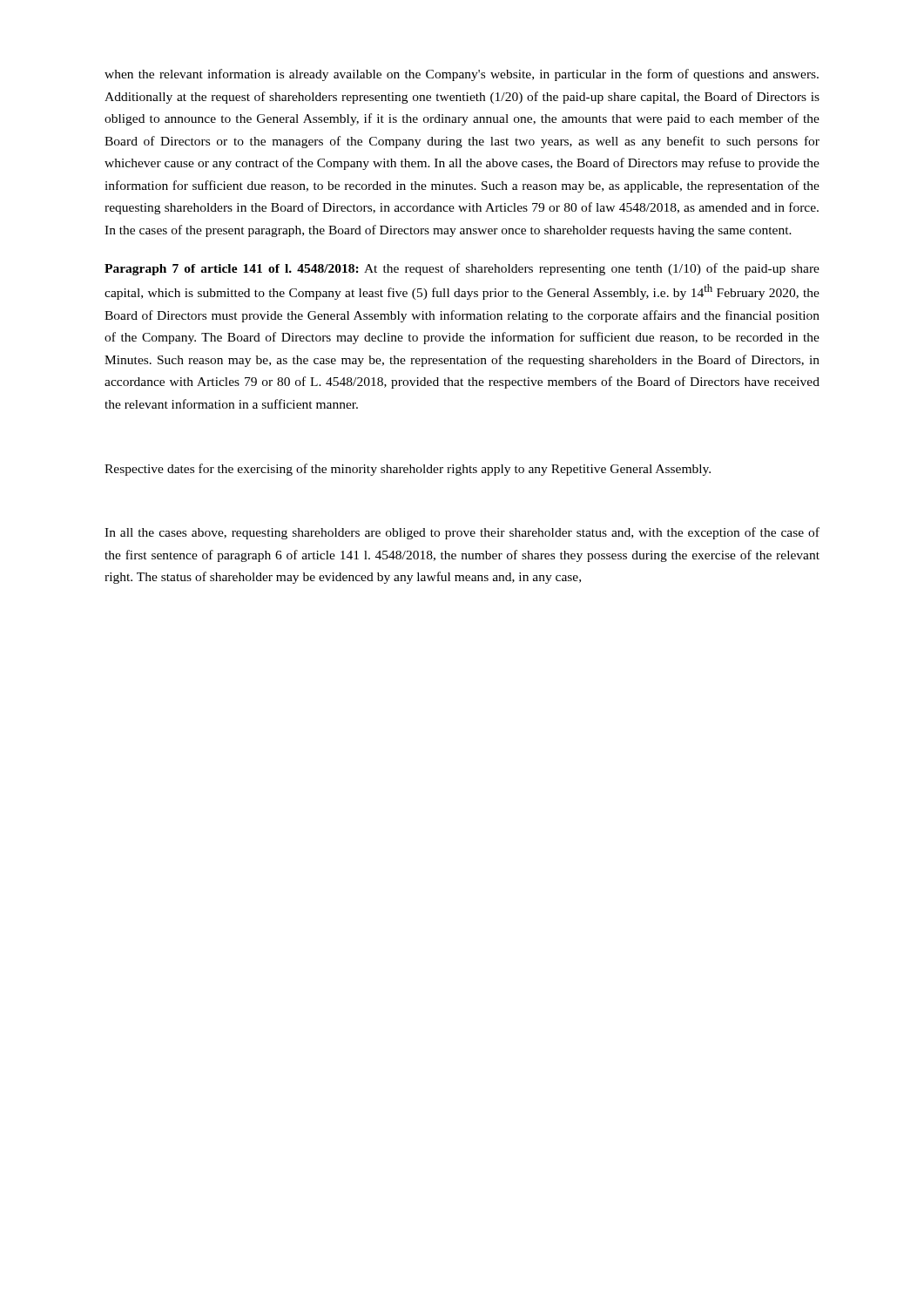
Task: Locate the text block with the text "when the relevant information"
Action: [x=462, y=152]
